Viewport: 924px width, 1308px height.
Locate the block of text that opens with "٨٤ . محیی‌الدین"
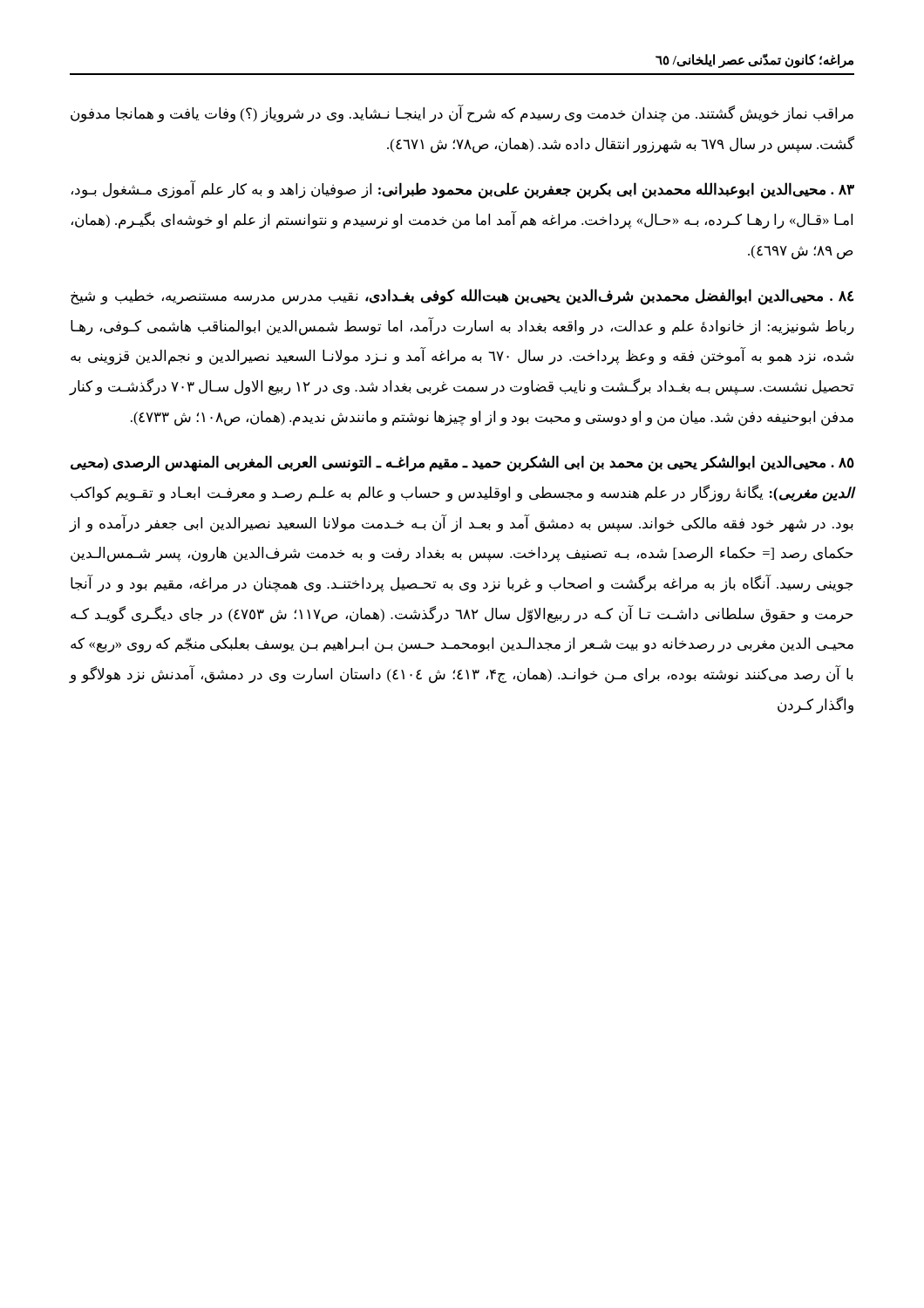(x=462, y=357)
